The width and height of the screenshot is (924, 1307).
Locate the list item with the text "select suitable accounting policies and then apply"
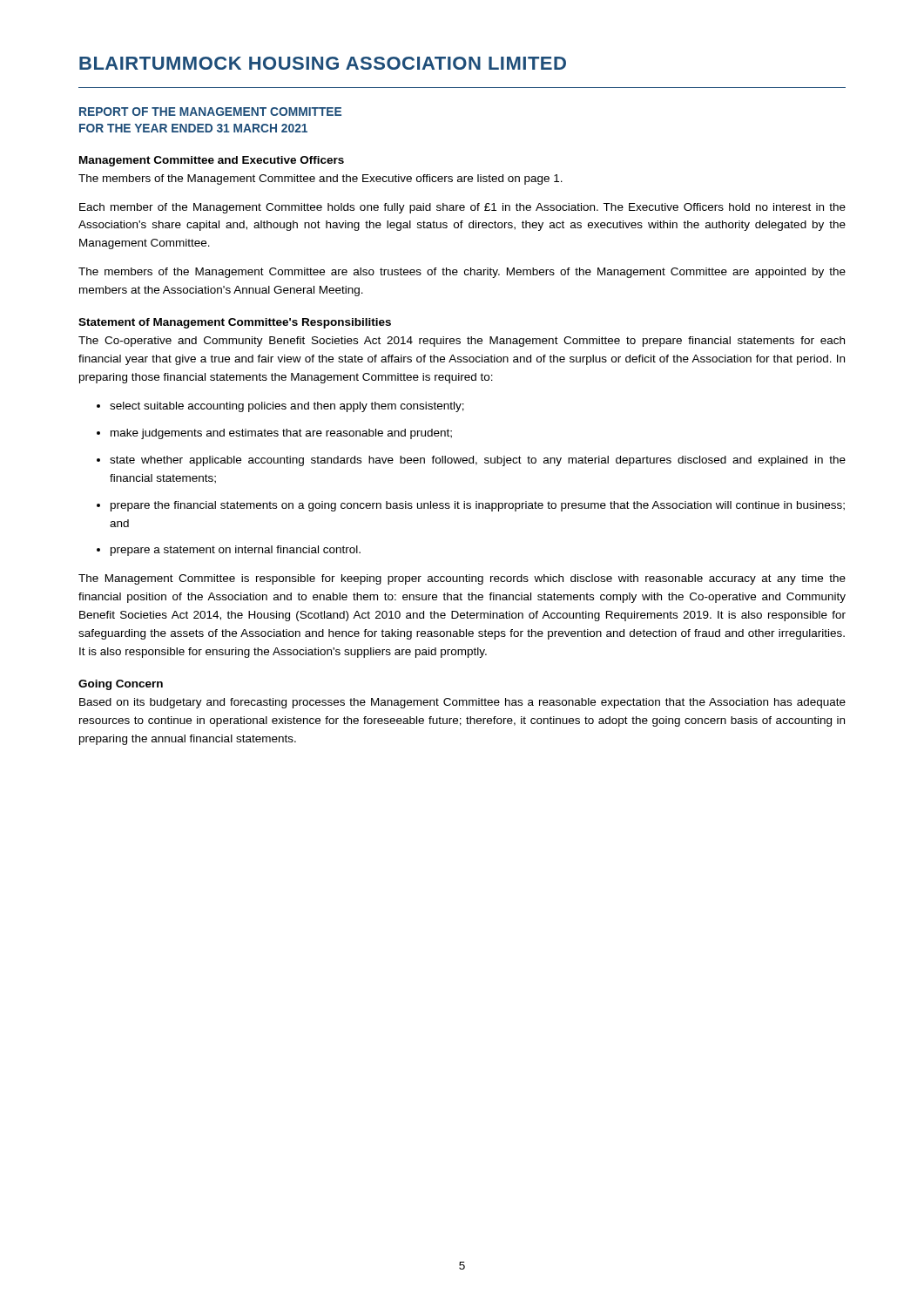click(287, 406)
